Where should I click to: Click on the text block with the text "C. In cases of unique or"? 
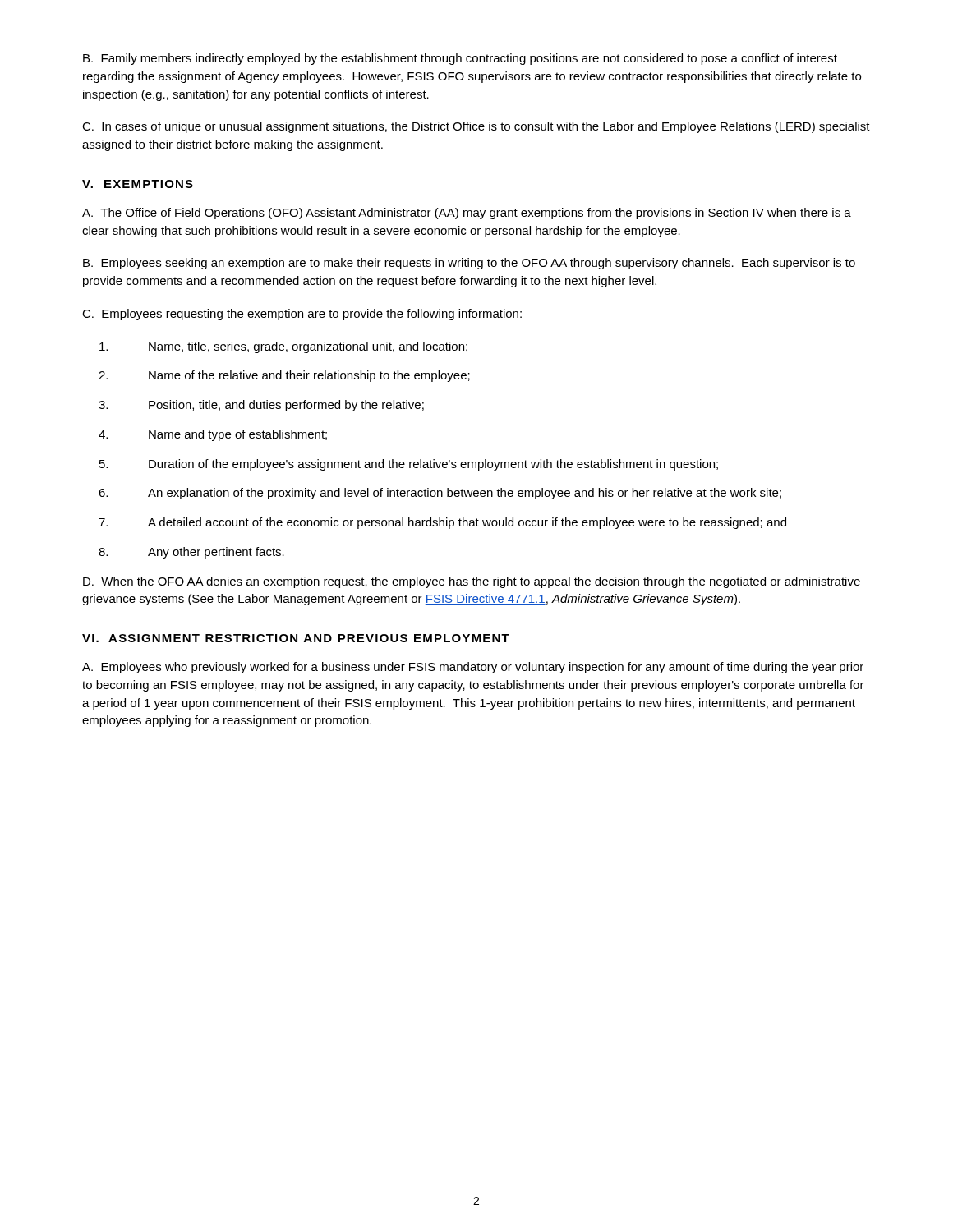click(476, 135)
